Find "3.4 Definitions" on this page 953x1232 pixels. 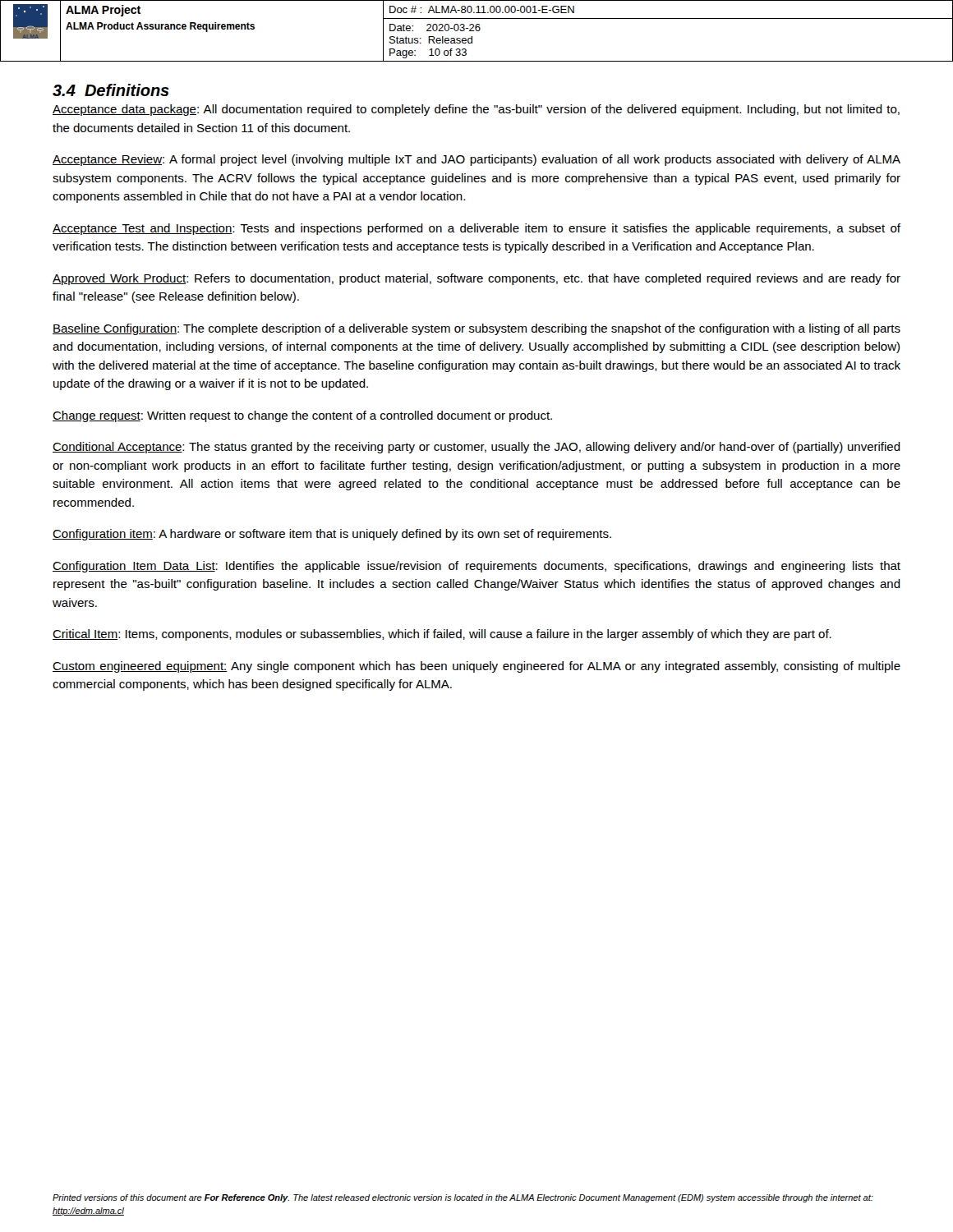[x=111, y=90]
